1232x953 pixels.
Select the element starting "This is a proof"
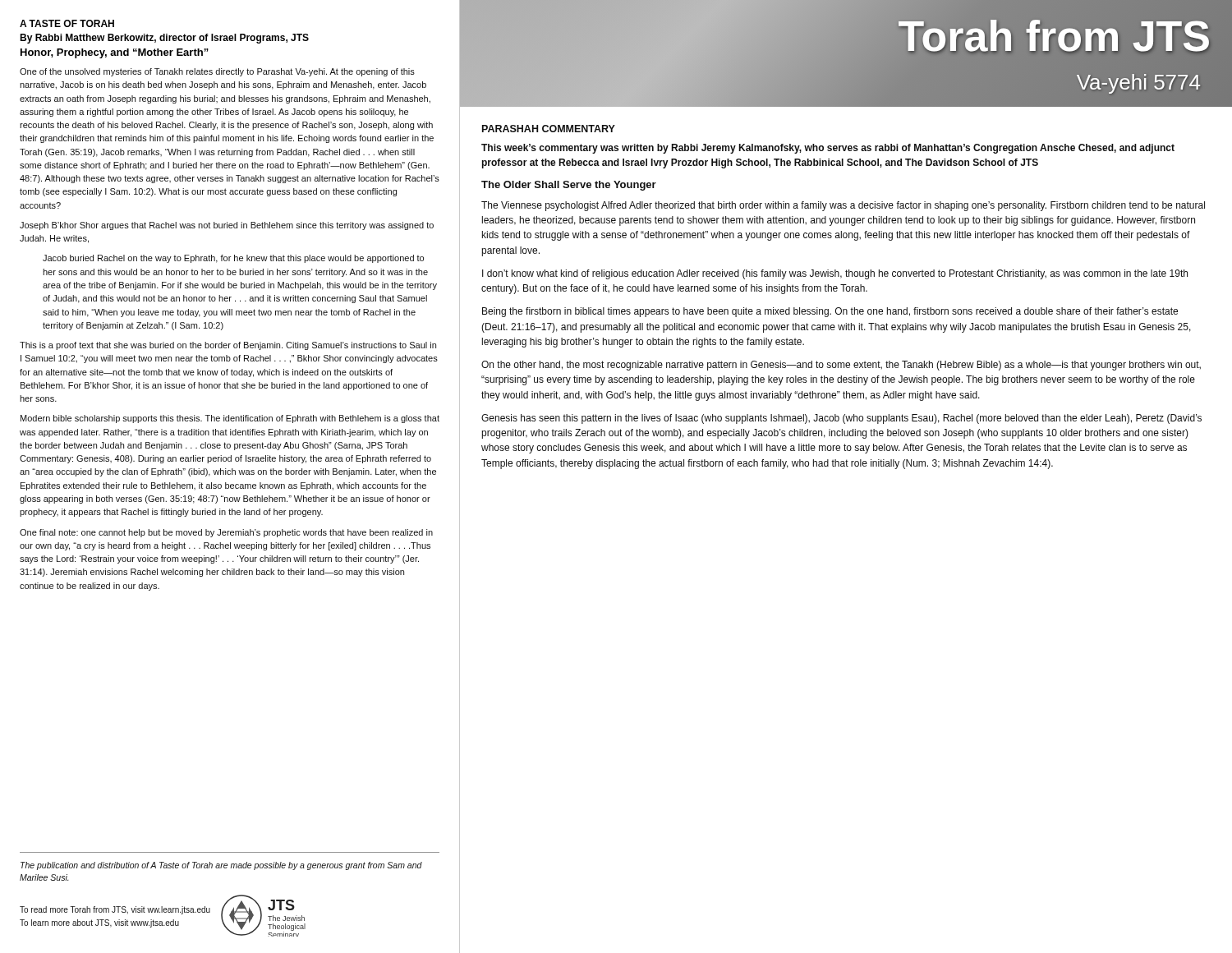click(229, 372)
